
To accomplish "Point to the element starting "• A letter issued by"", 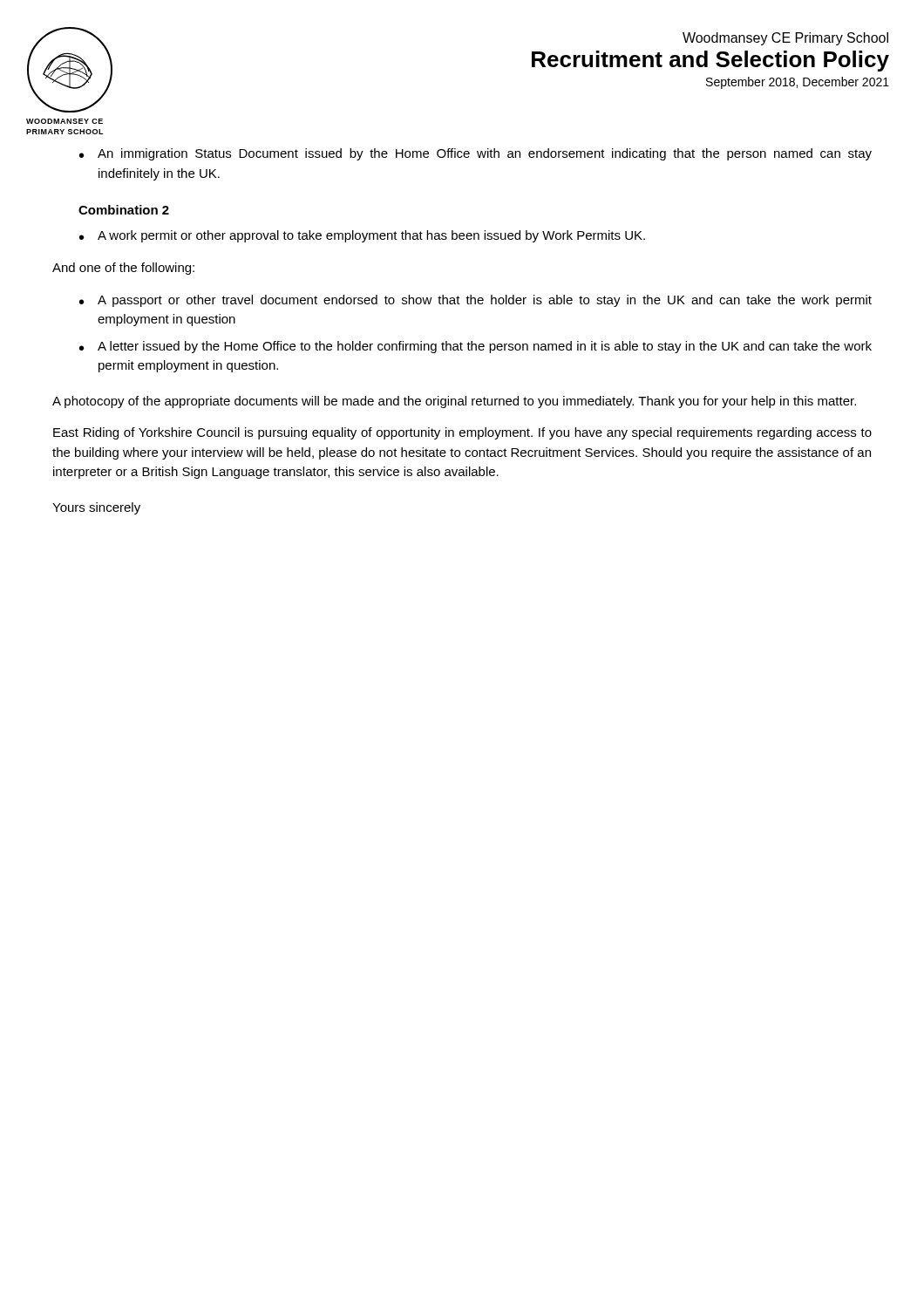I will point(475,356).
